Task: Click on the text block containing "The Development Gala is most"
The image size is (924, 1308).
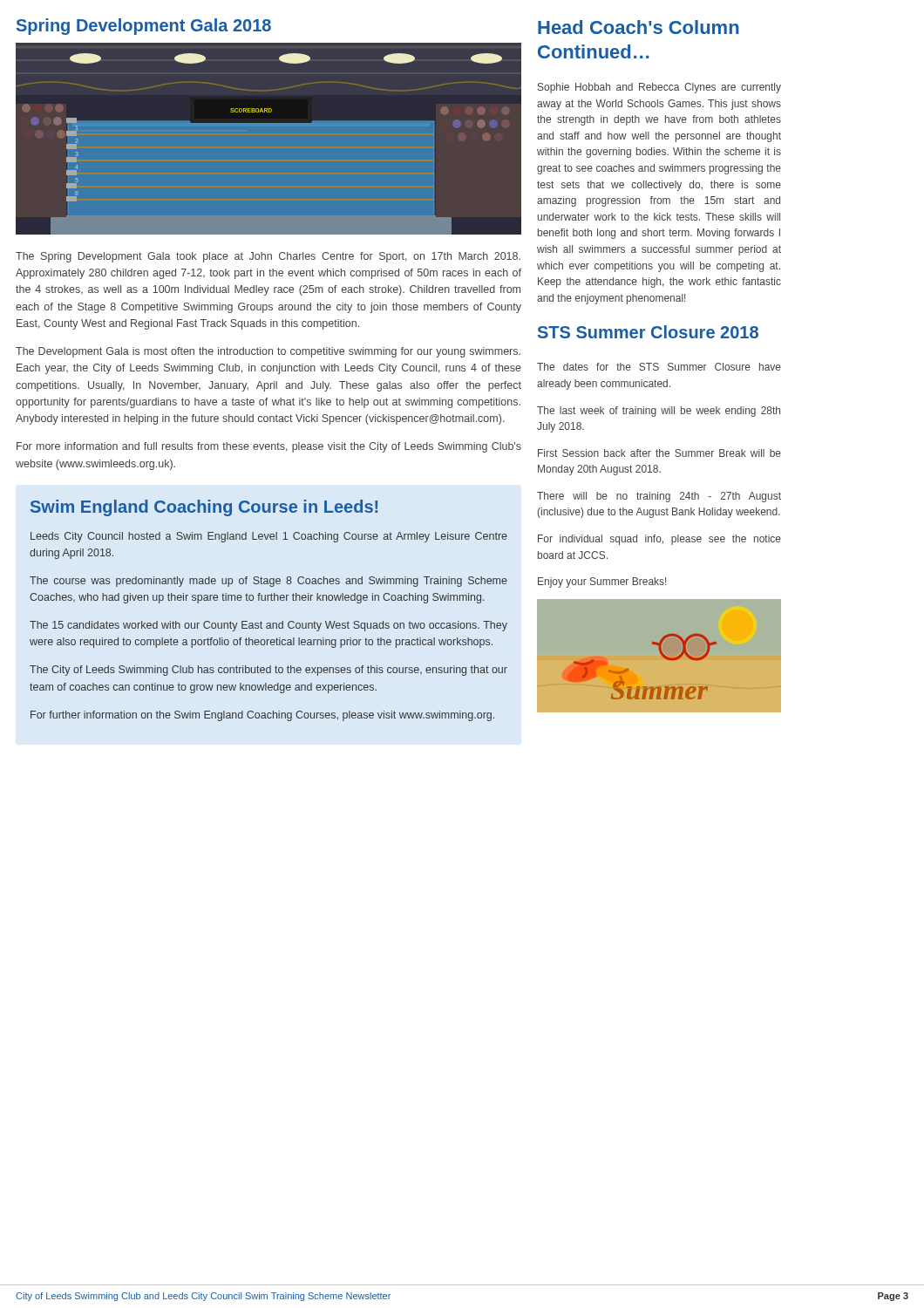Action: 269,386
